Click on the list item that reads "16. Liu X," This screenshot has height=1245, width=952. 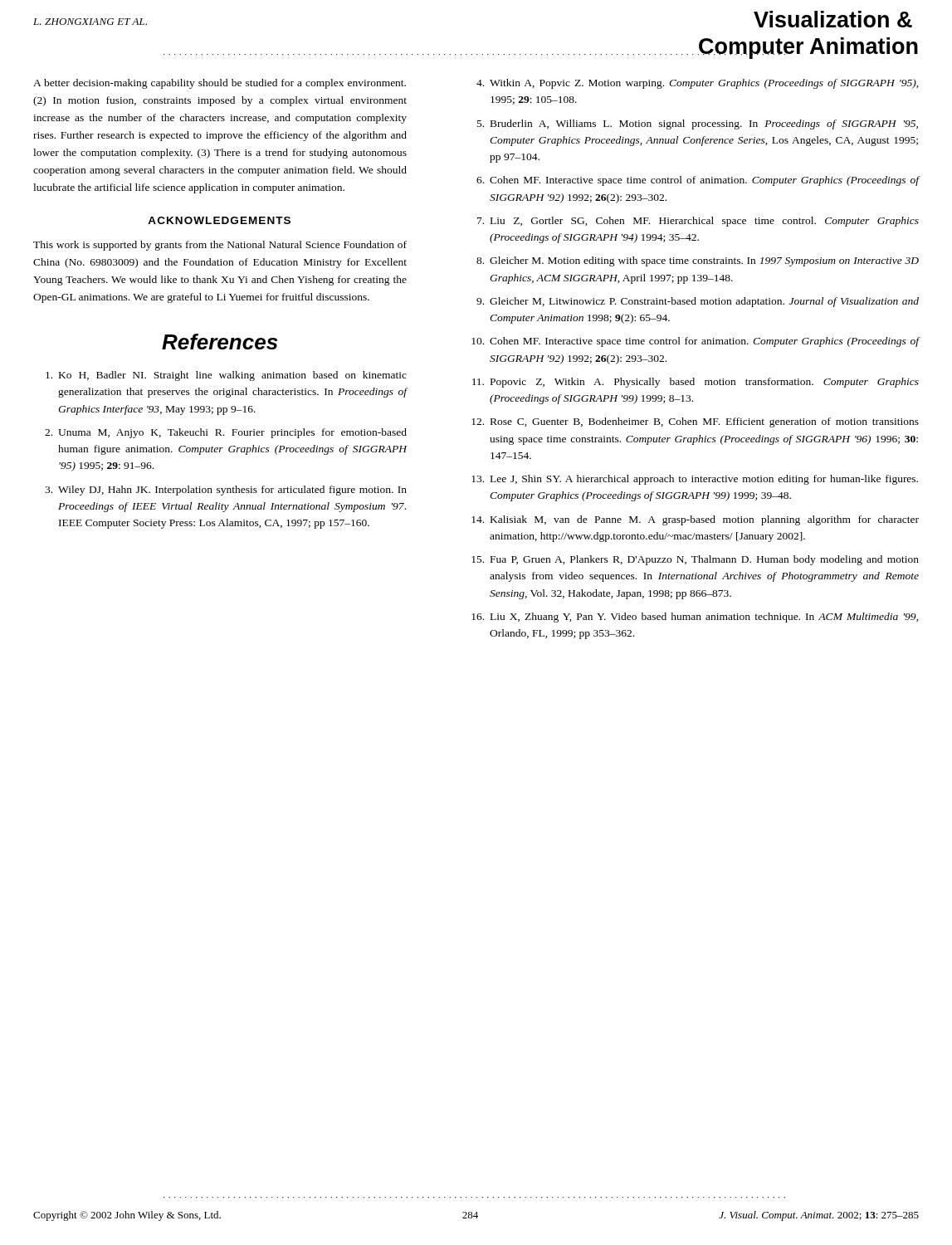pos(692,625)
